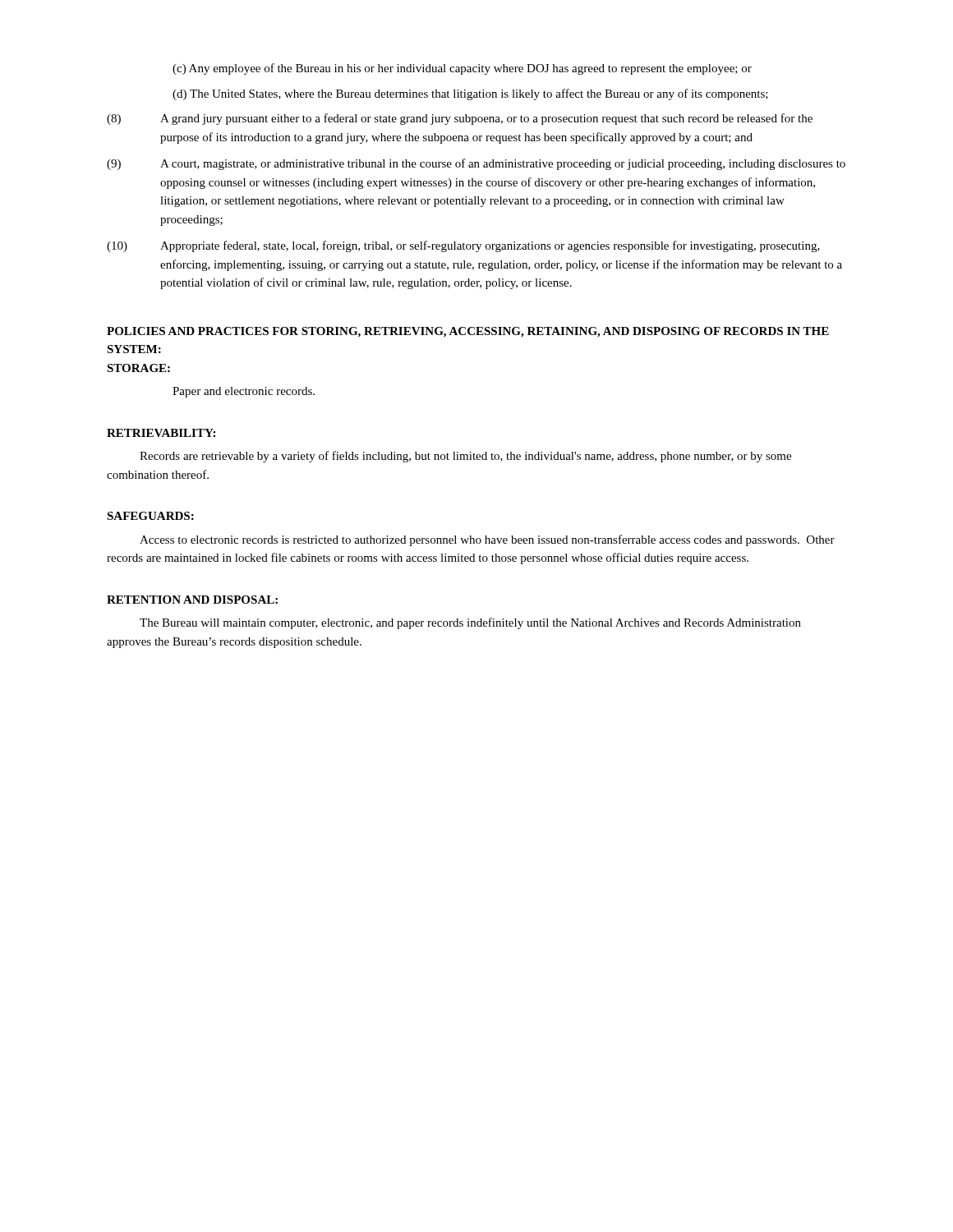Image resolution: width=953 pixels, height=1232 pixels.
Task: Navigate to the text starting "POLICIES AND PRACTICES FOR STORING, RETRIEVING, ACCESSING,"
Action: (x=468, y=332)
